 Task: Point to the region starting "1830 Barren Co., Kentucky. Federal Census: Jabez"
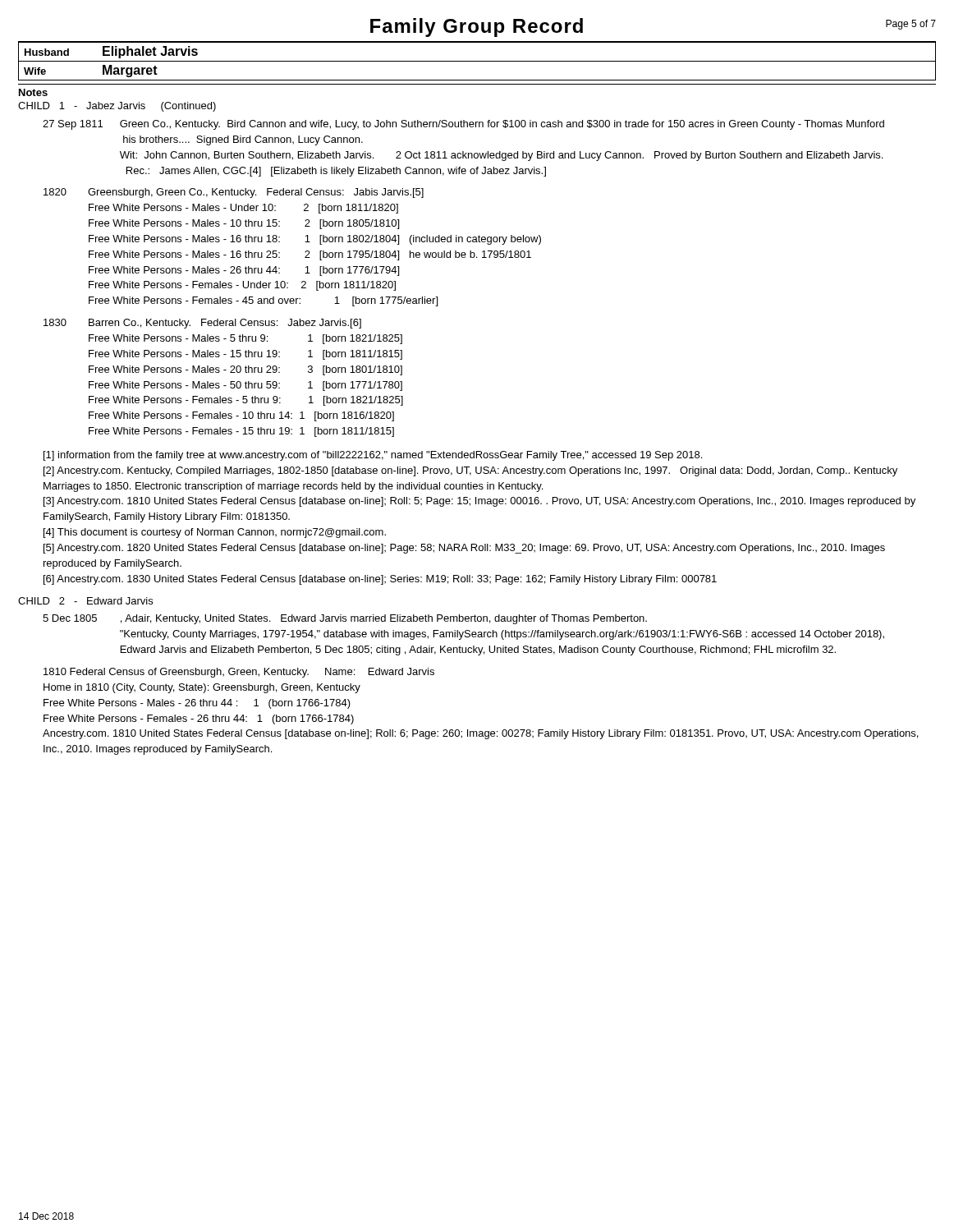click(x=223, y=377)
